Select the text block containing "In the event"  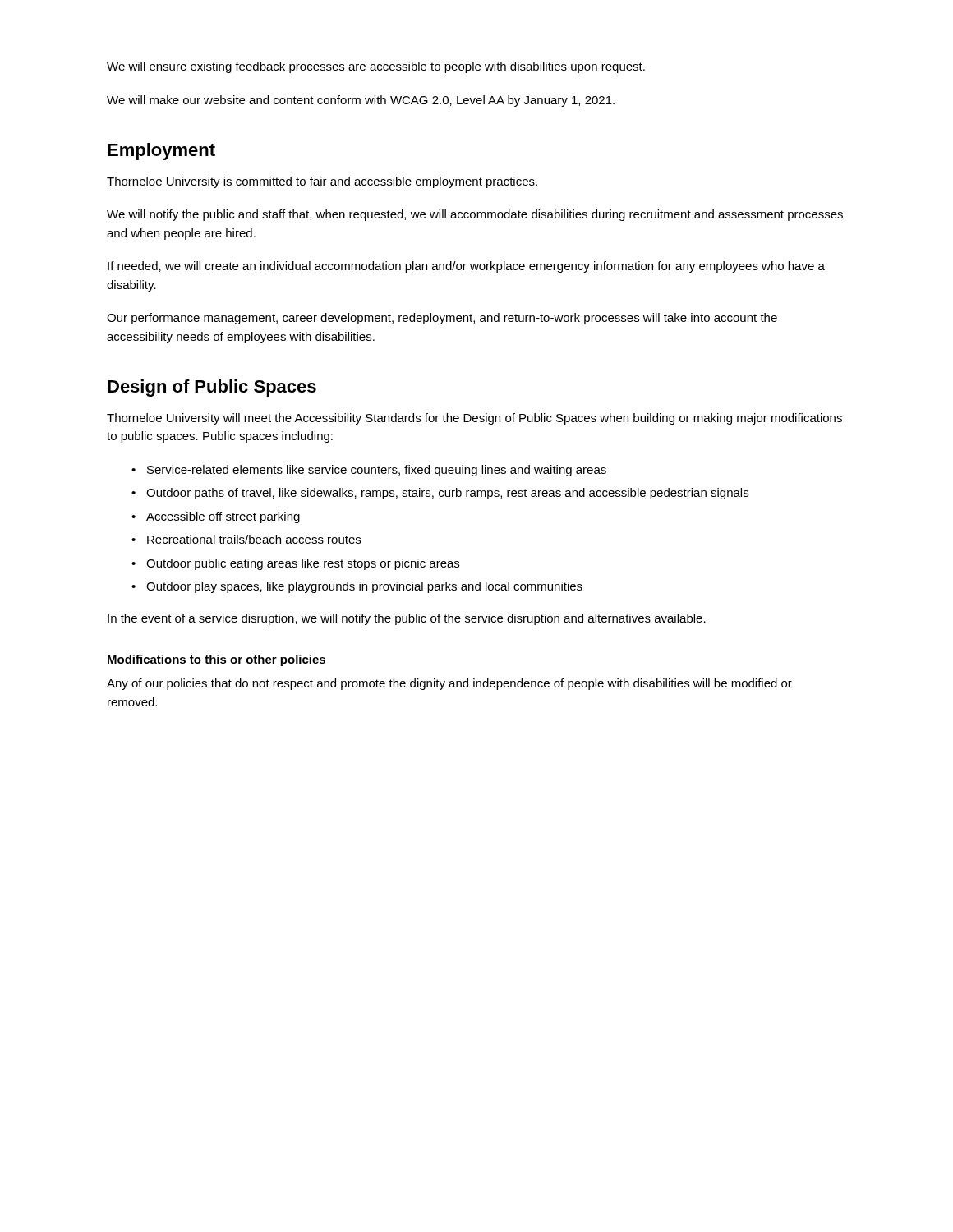407,618
